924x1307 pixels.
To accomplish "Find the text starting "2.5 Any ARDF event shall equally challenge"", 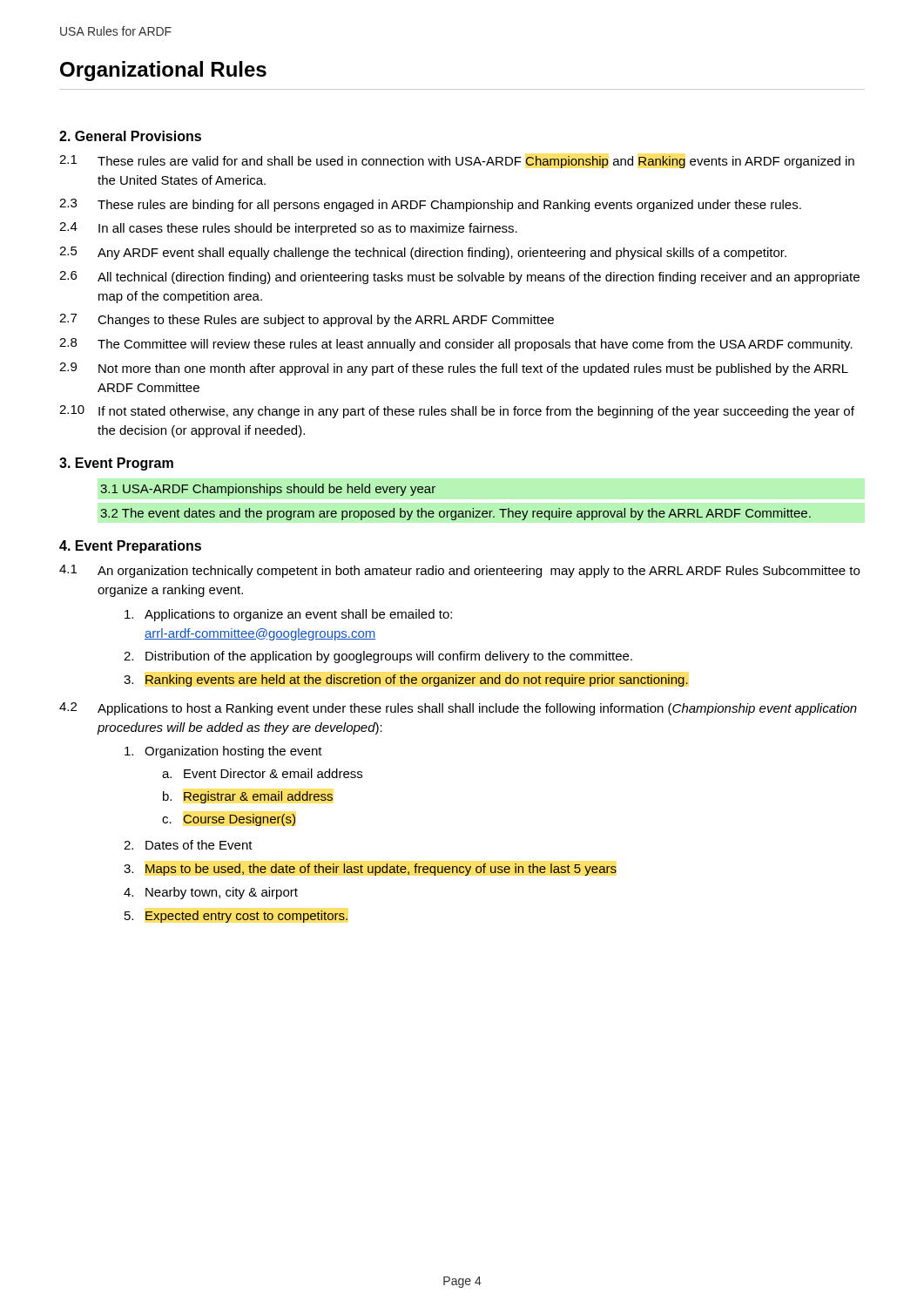I will 462,253.
